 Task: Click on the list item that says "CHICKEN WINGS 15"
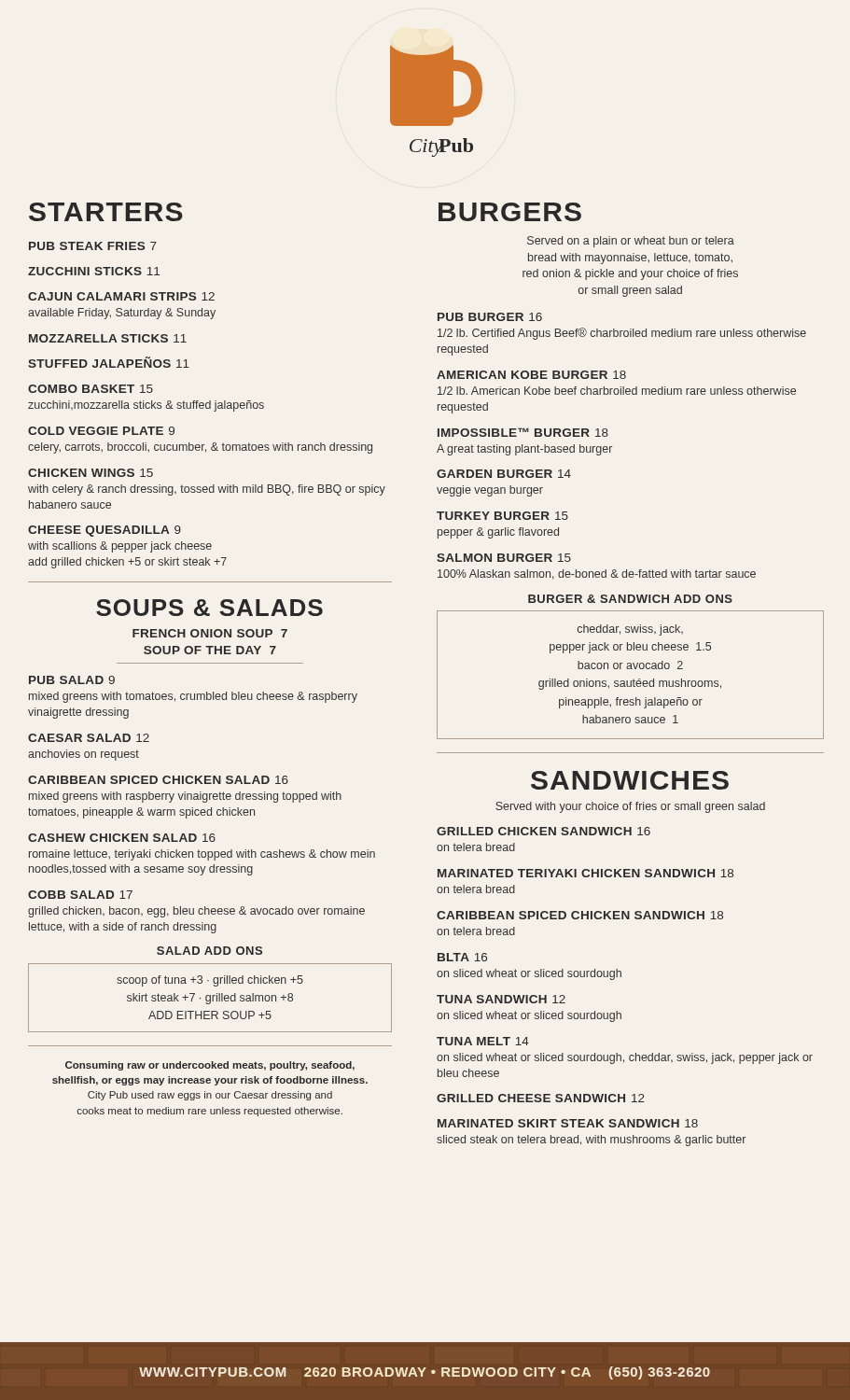pos(210,488)
